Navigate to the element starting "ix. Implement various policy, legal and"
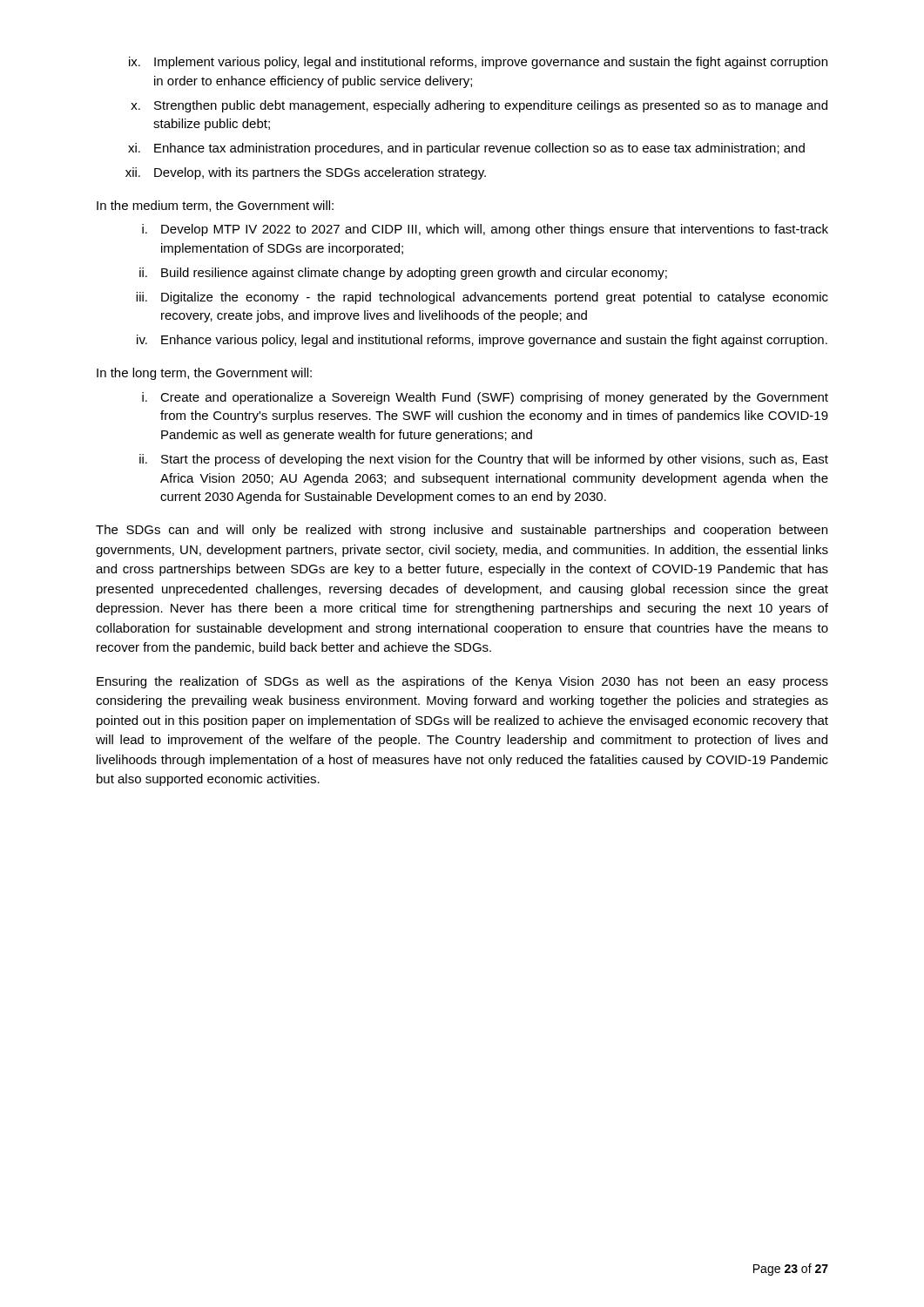Viewport: 924px width, 1307px height. click(x=462, y=71)
